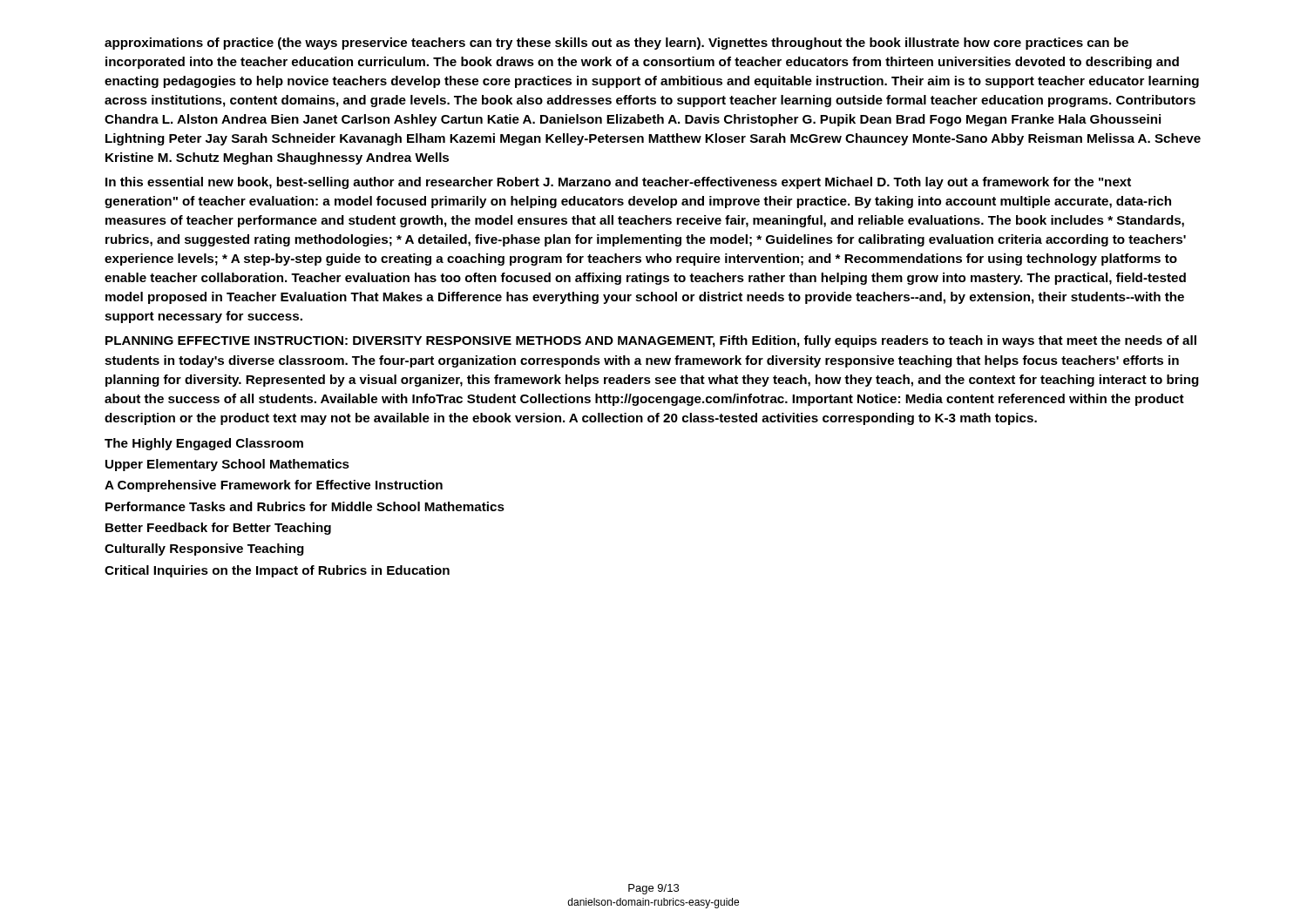This screenshot has height=924, width=1307.
Task: Where does it say "Upper Elementary School Mathematics"?
Action: tap(227, 464)
